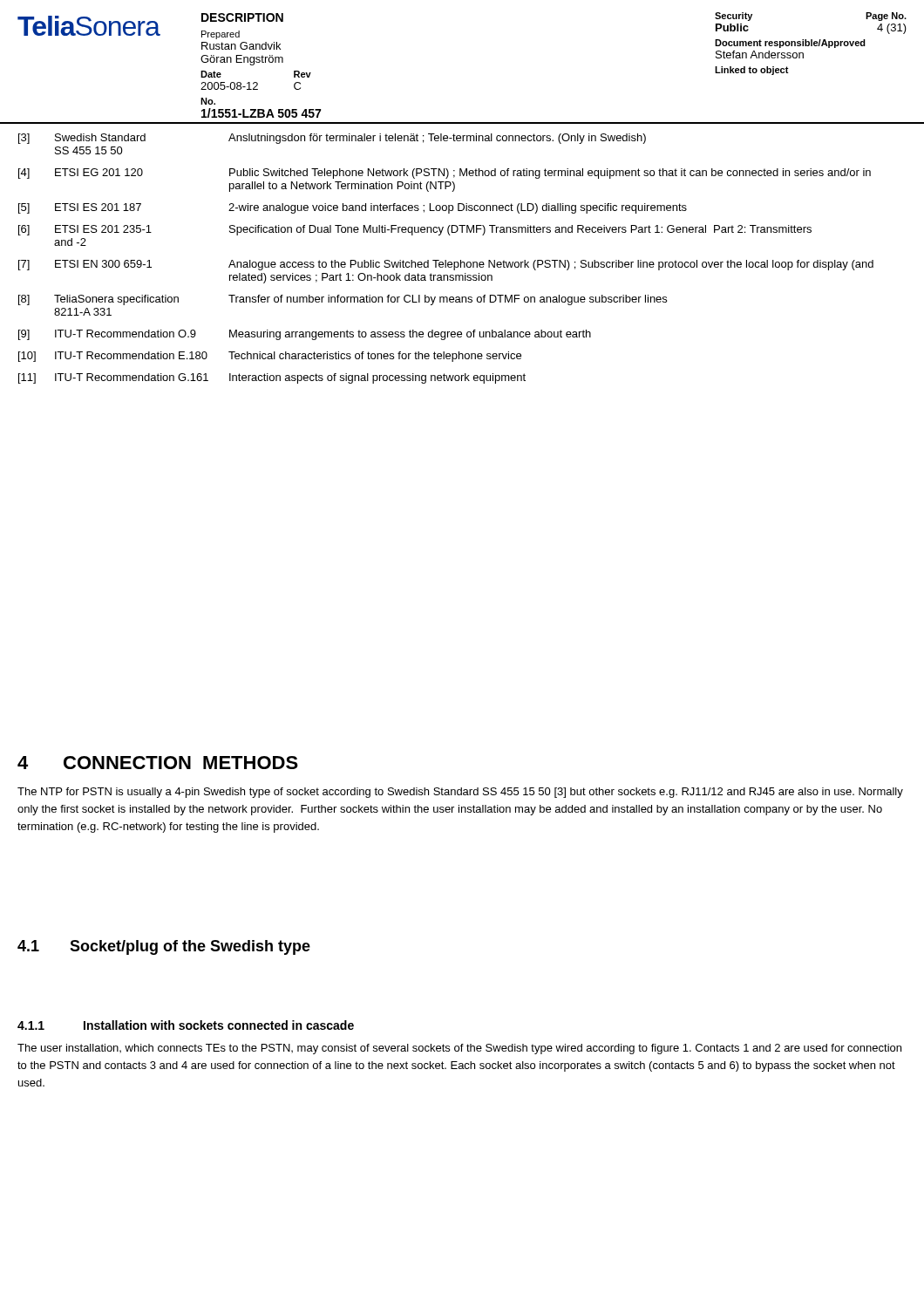Locate the block of text that opens with "[3] Swedish StandardSS"

(462, 144)
